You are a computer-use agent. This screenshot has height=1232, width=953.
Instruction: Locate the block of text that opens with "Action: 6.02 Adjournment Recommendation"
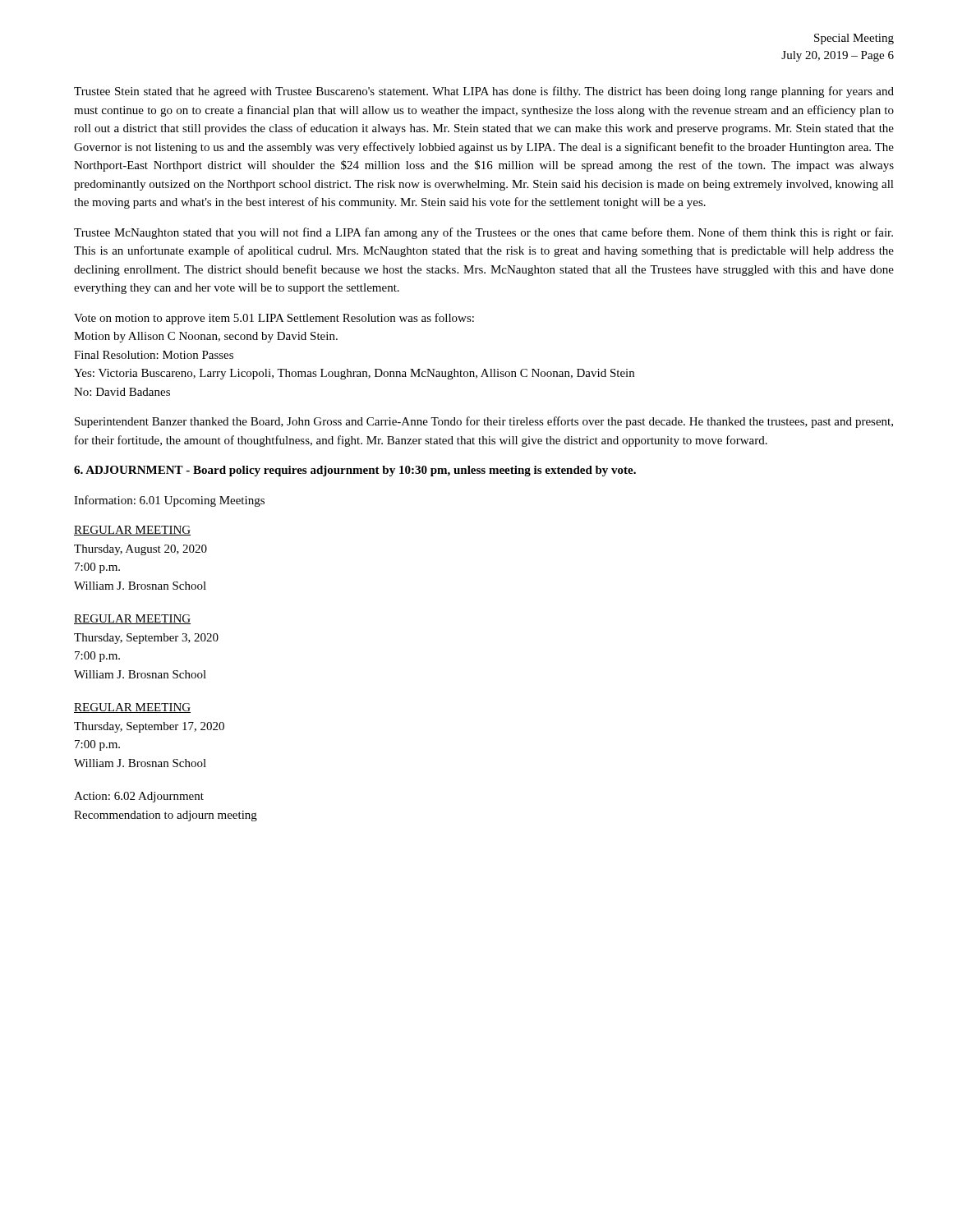pyautogui.click(x=165, y=805)
